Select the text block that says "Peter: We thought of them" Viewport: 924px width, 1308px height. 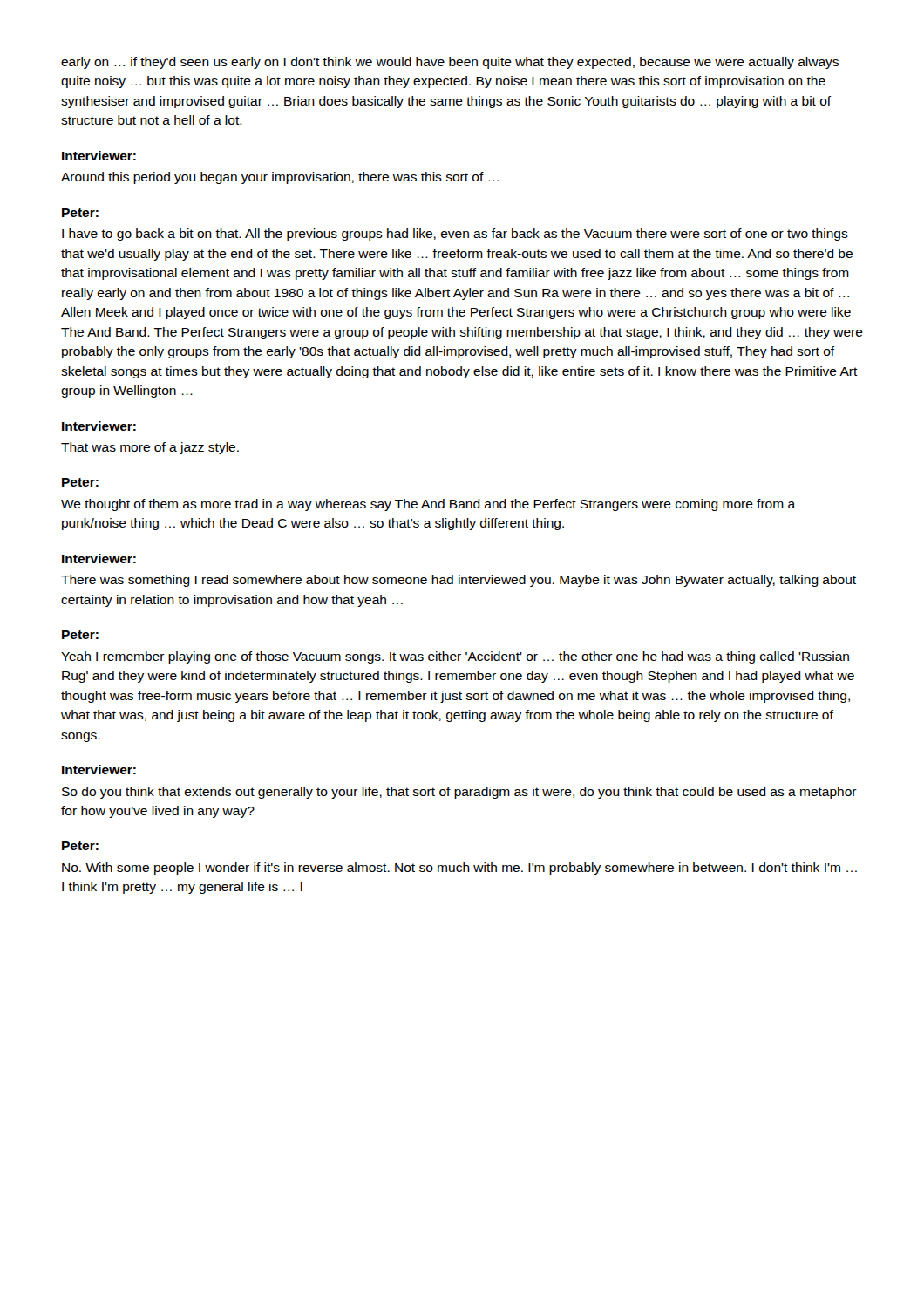(x=462, y=503)
